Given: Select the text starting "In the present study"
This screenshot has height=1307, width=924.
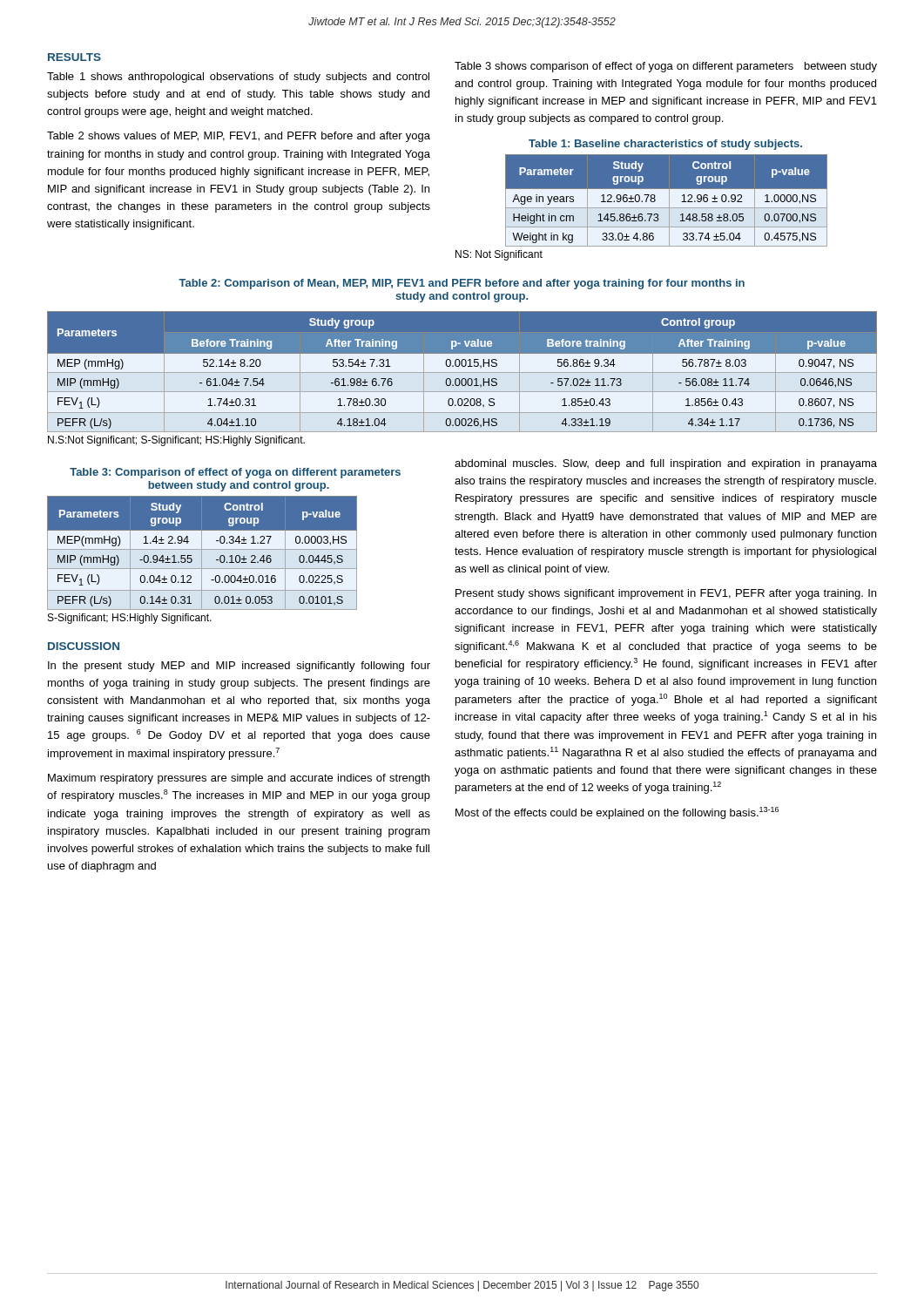Looking at the screenshot, I should [239, 709].
